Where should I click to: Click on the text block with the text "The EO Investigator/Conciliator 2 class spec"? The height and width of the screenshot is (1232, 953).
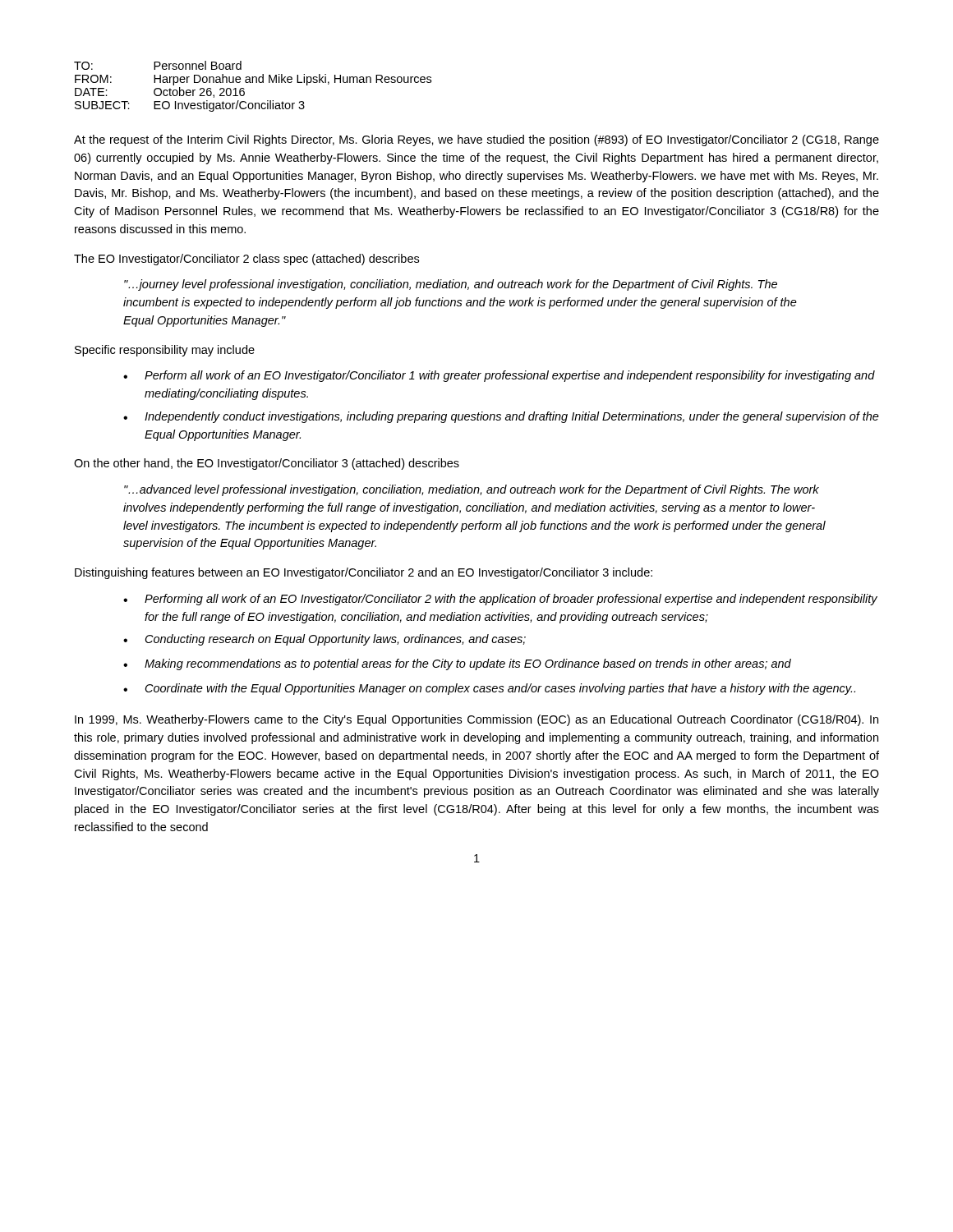tap(247, 258)
